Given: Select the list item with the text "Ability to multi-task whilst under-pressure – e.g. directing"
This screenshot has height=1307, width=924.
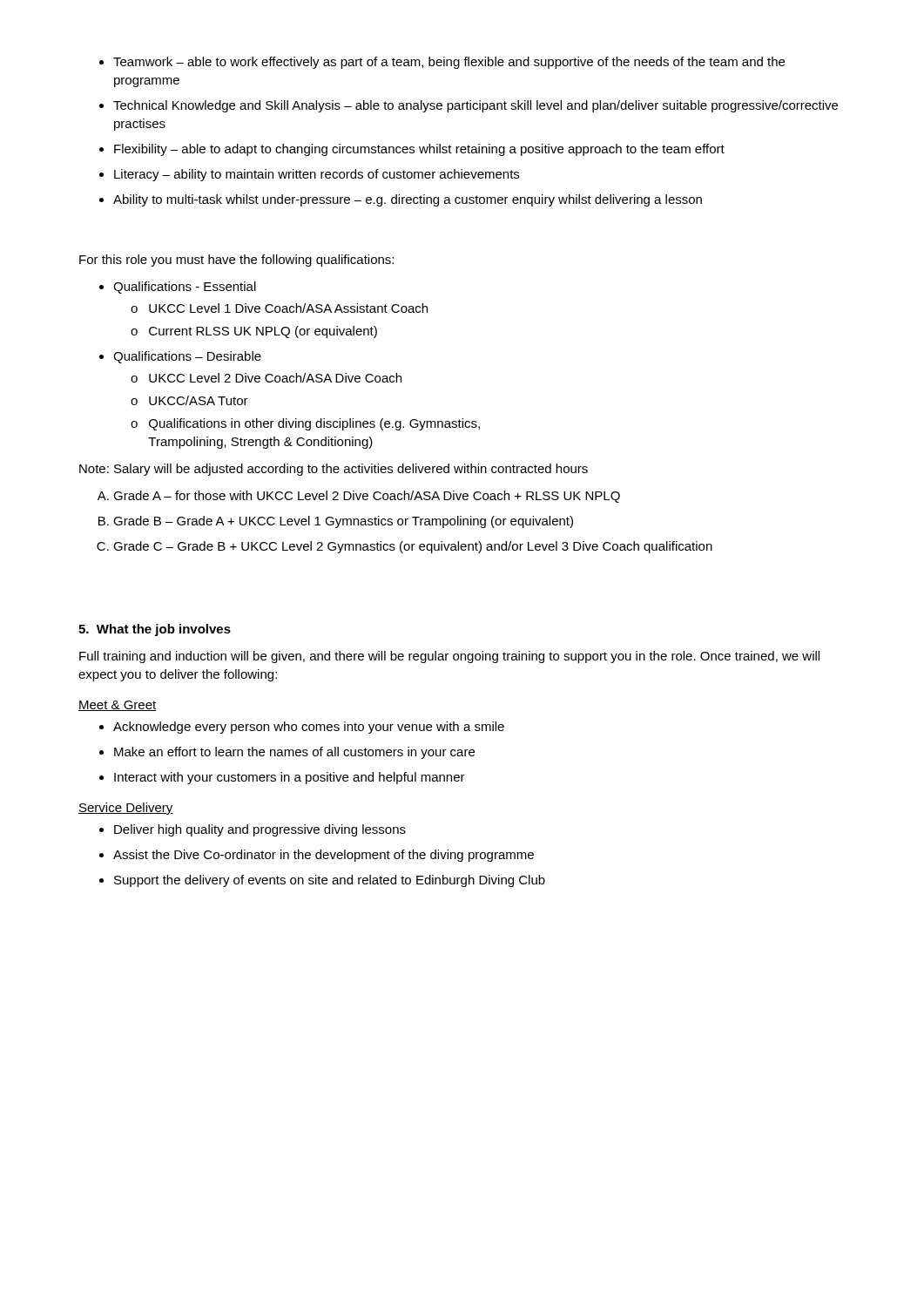Looking at the screenshot, I should [x=479, y=199].
